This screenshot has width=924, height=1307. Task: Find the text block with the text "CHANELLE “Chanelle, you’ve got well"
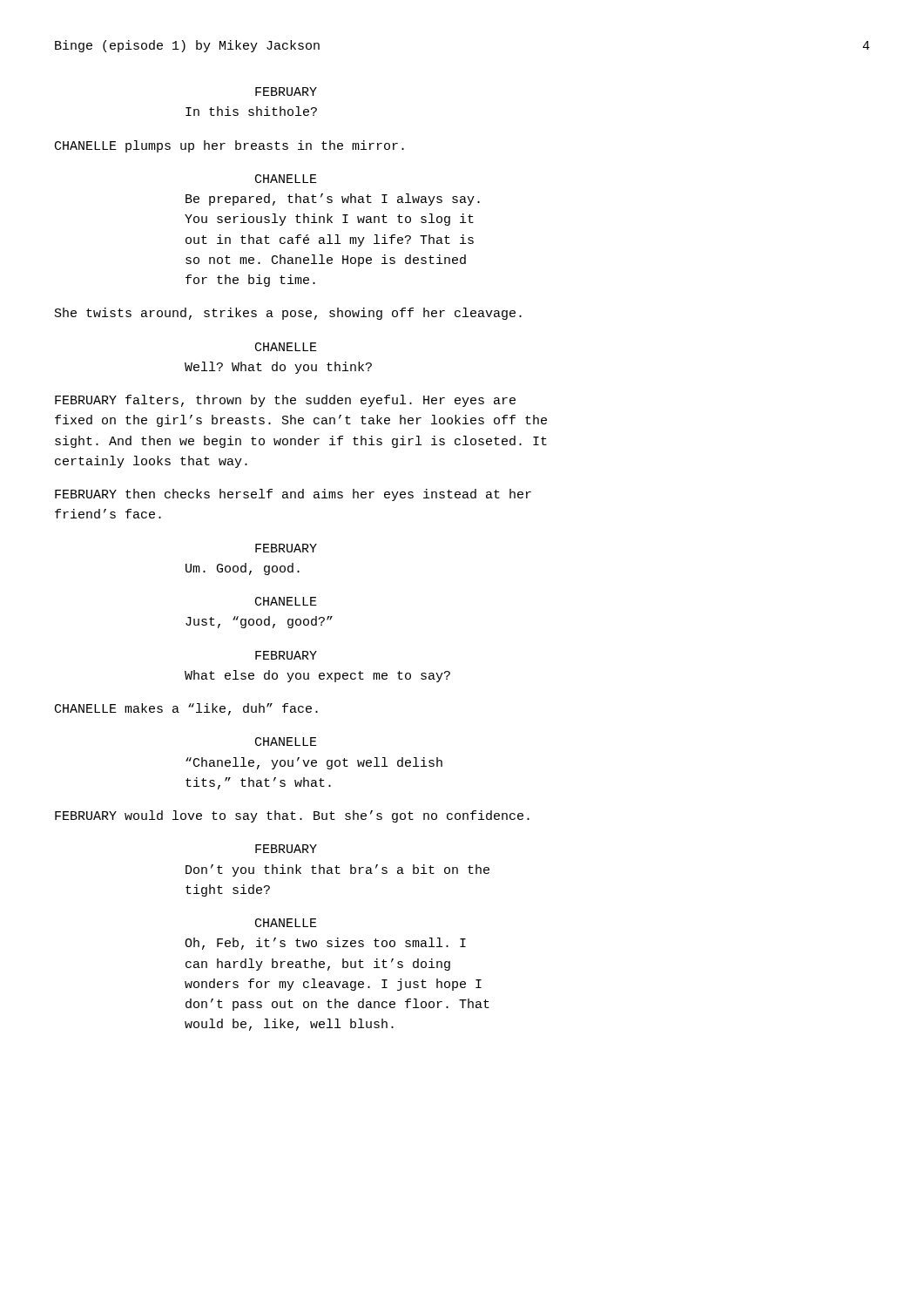point(286,742)
